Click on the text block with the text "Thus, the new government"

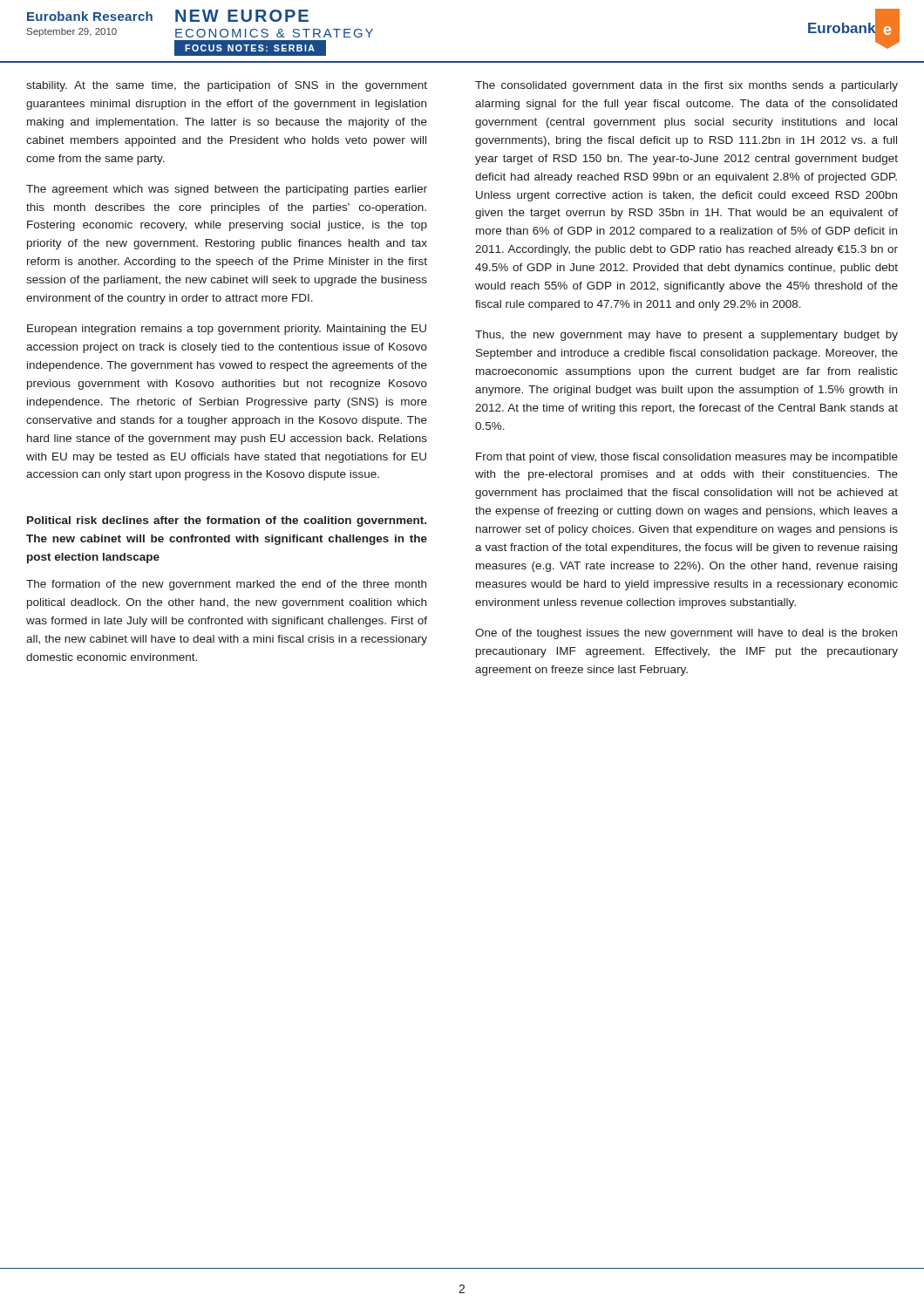(x=686, y=380)
